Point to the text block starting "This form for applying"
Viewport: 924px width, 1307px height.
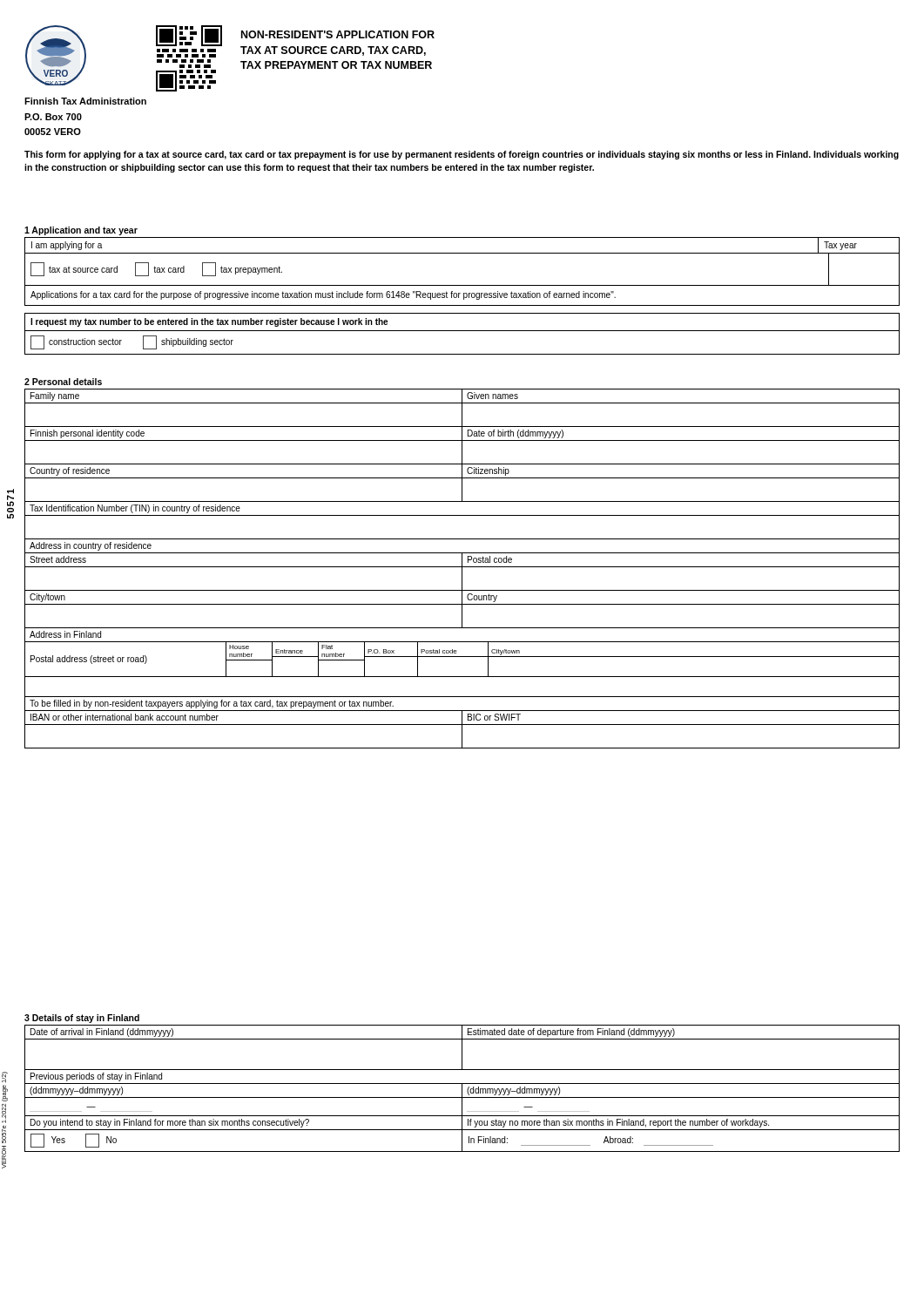click(462, 161)
